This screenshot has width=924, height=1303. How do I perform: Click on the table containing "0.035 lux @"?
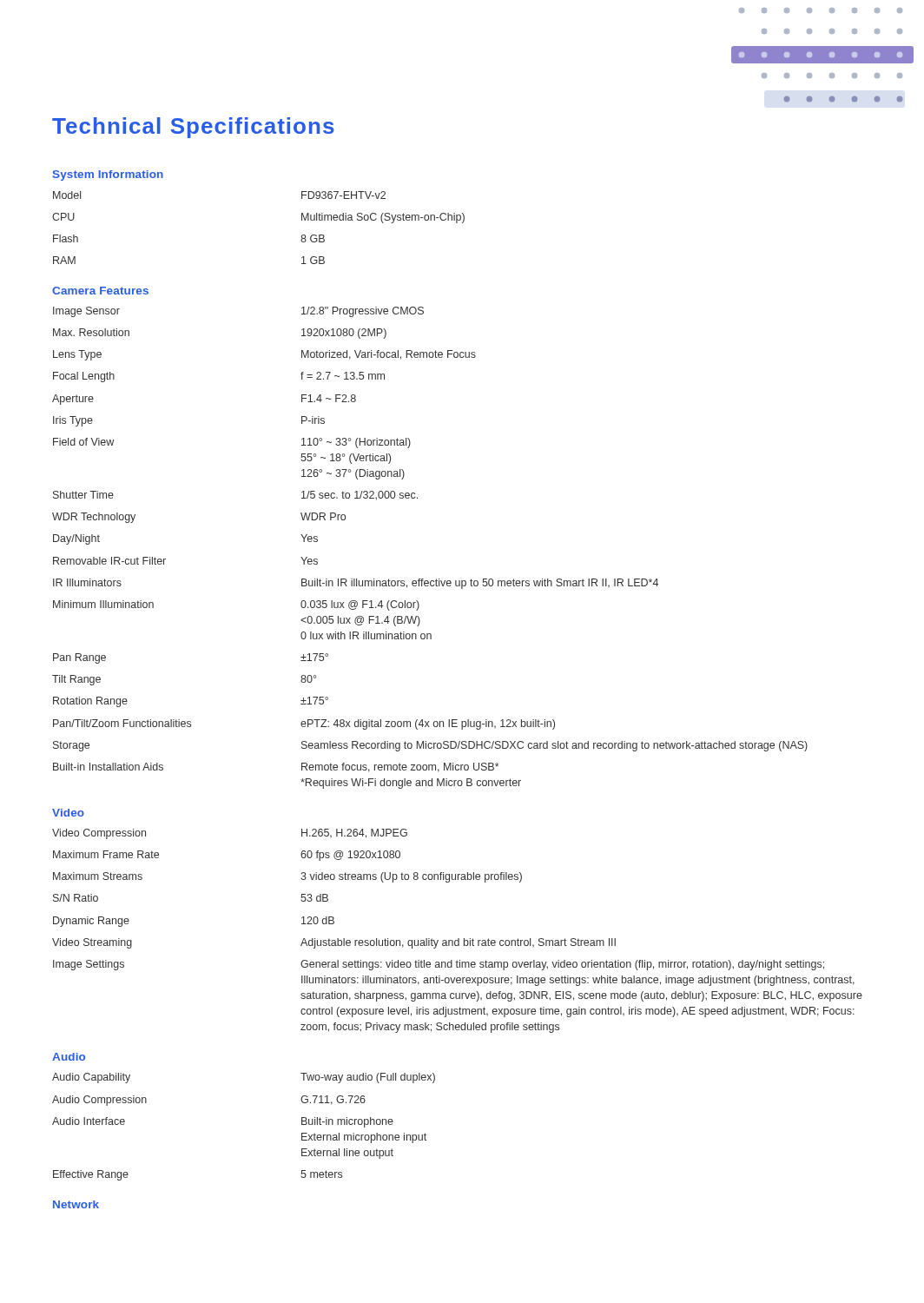(x=462, y=547)
